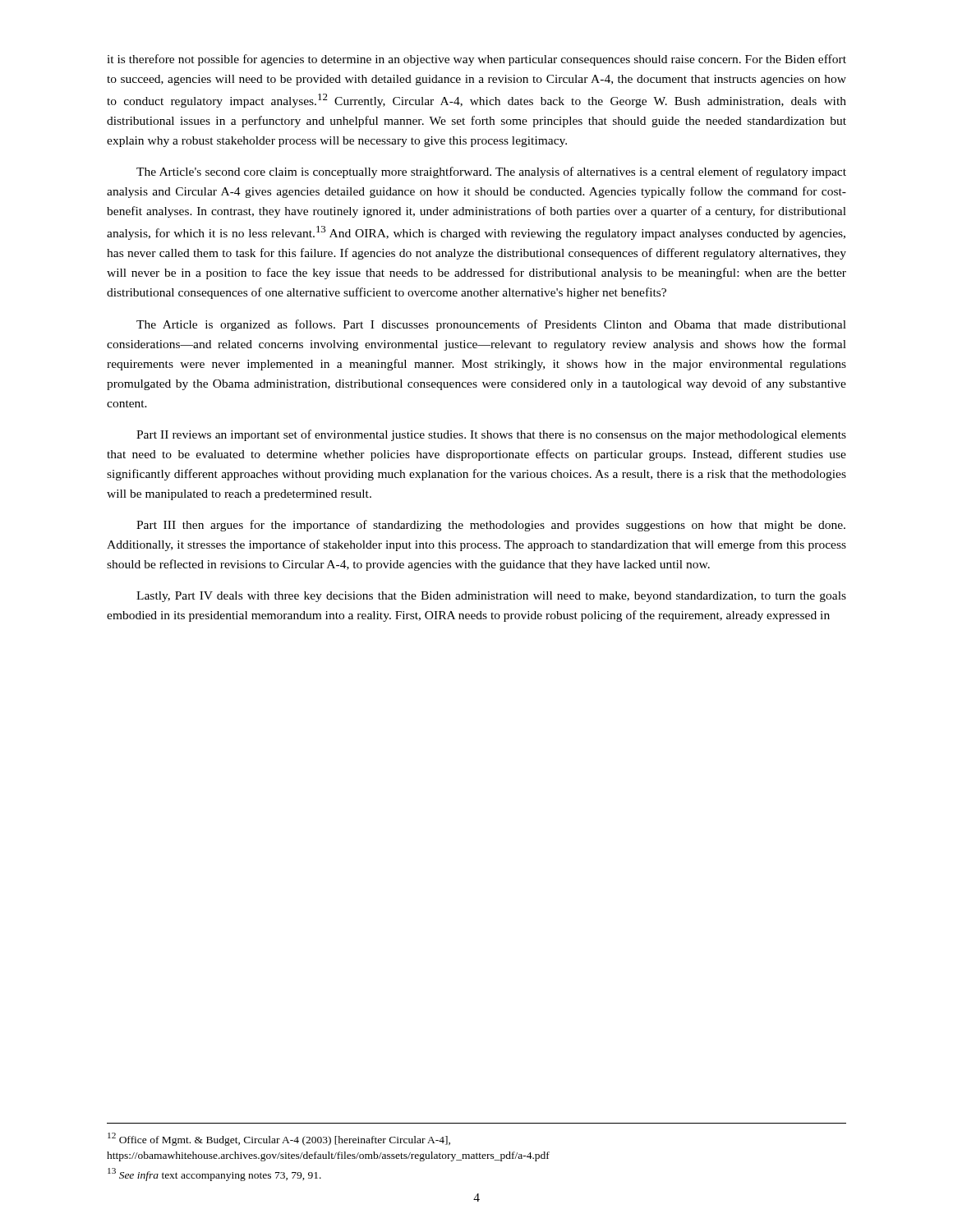
Task: Click on the element starting "Part III then argues for"
Action: 476,544
